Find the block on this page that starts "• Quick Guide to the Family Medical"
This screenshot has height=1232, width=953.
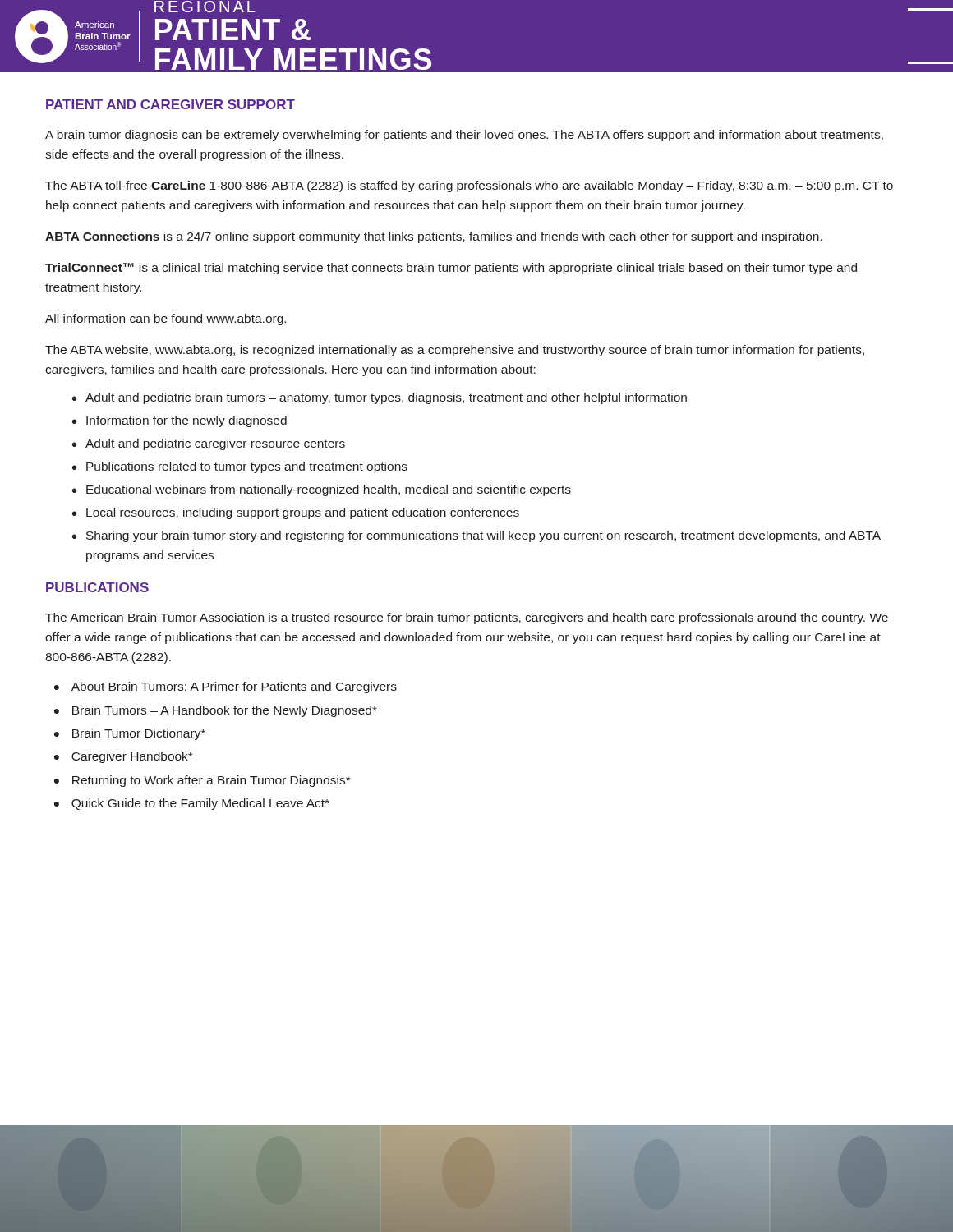pos(191,804)
